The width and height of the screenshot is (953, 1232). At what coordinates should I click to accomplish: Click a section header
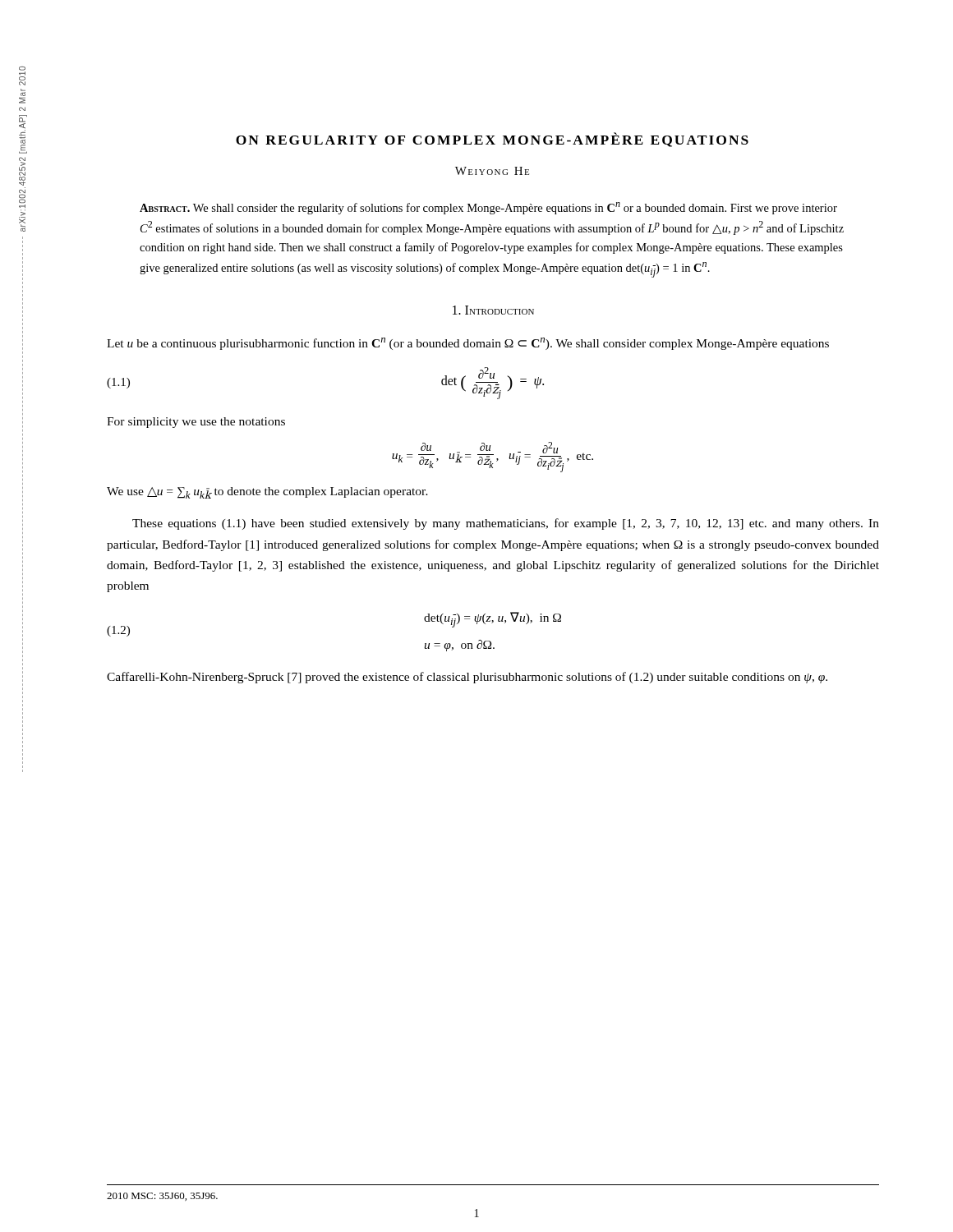coord(493,310)
